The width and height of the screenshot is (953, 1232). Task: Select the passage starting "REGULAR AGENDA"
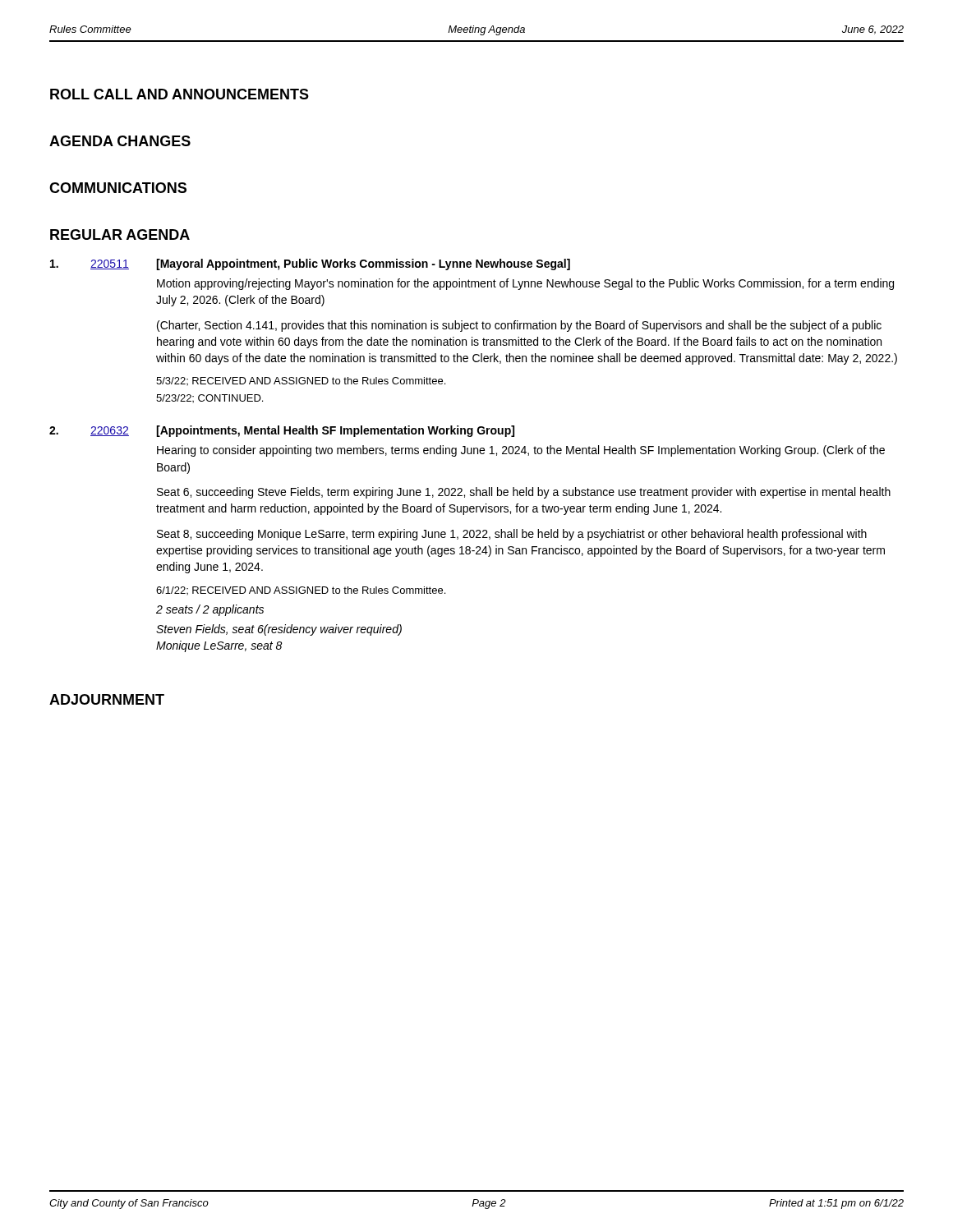(120, 235)
